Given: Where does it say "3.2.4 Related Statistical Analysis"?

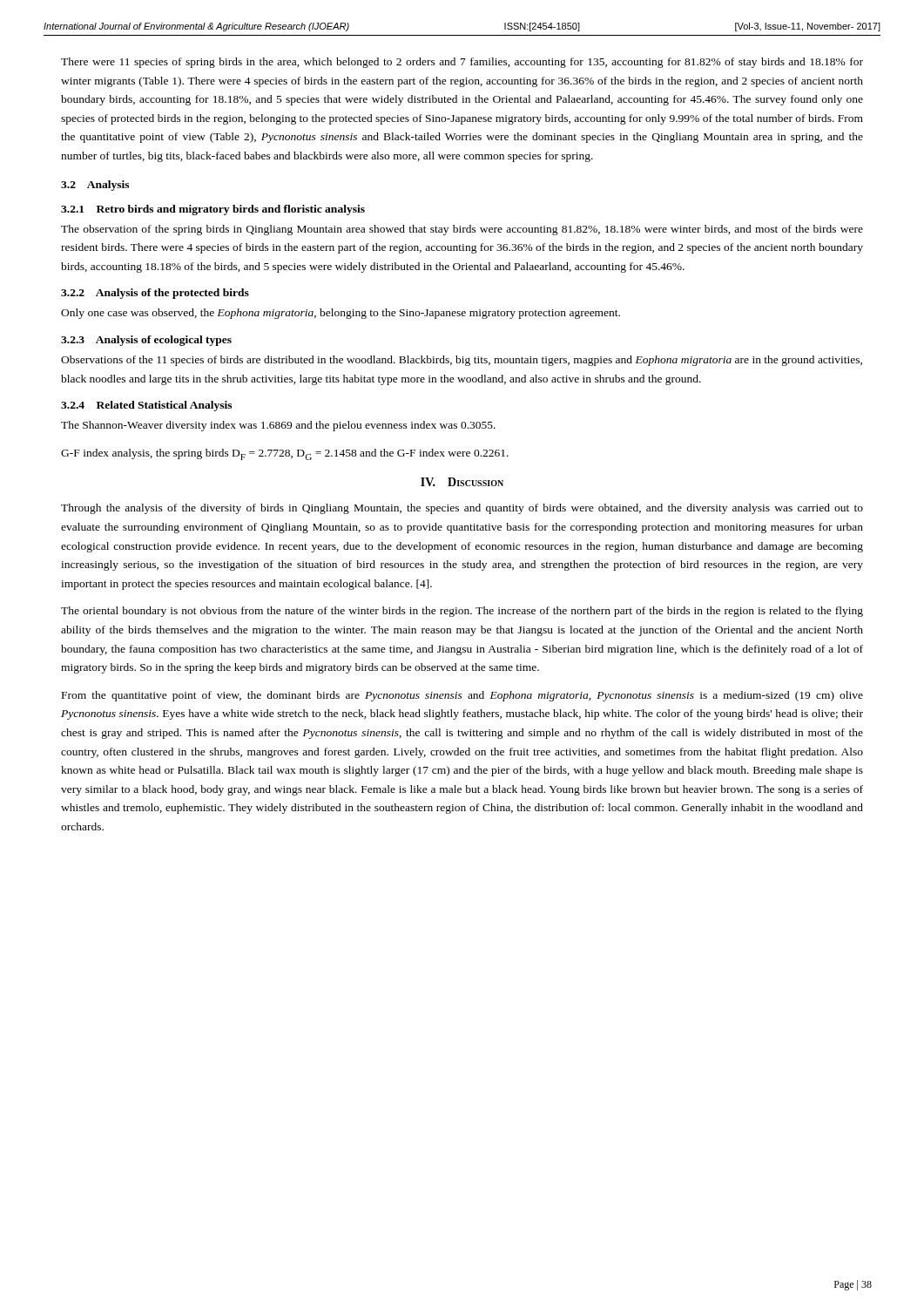Looking at the screenshot, I should [x=147, y=405].
